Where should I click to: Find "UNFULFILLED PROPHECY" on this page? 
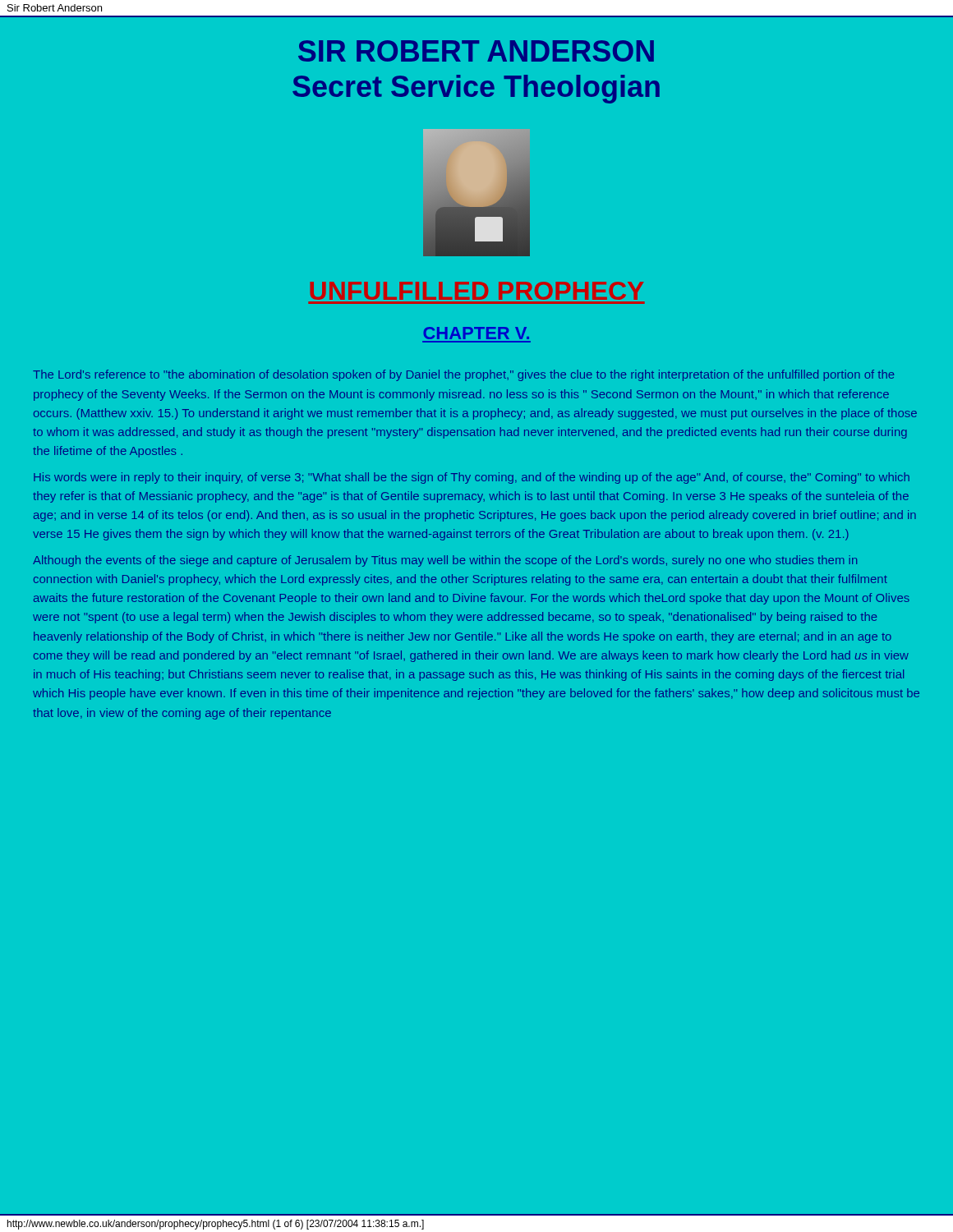tap(476, 291)
